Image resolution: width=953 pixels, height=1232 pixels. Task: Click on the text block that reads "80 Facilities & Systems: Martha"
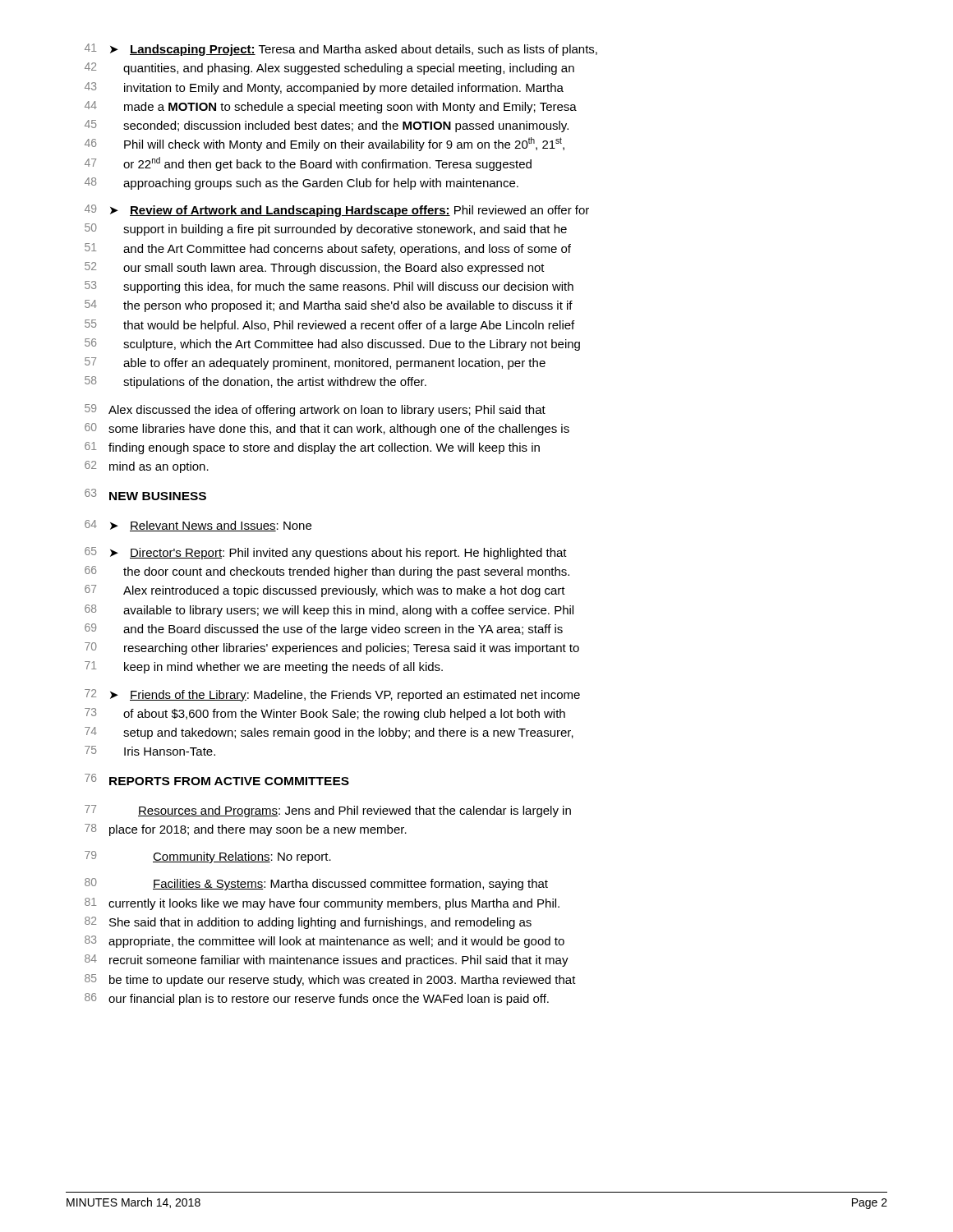coord(476,941)
